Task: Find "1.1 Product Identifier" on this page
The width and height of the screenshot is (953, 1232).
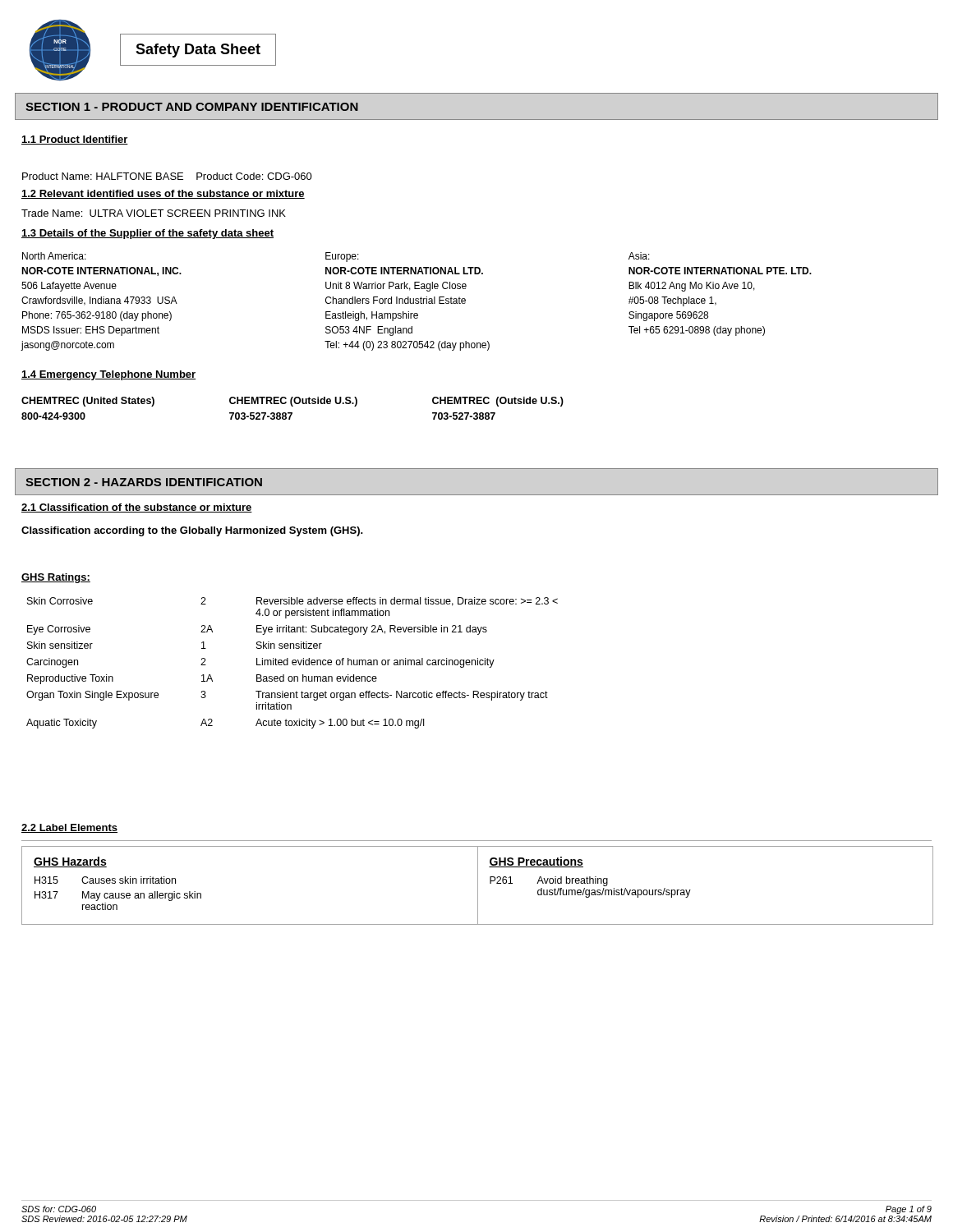Action: pyautogui.click(x=74, y=139)
